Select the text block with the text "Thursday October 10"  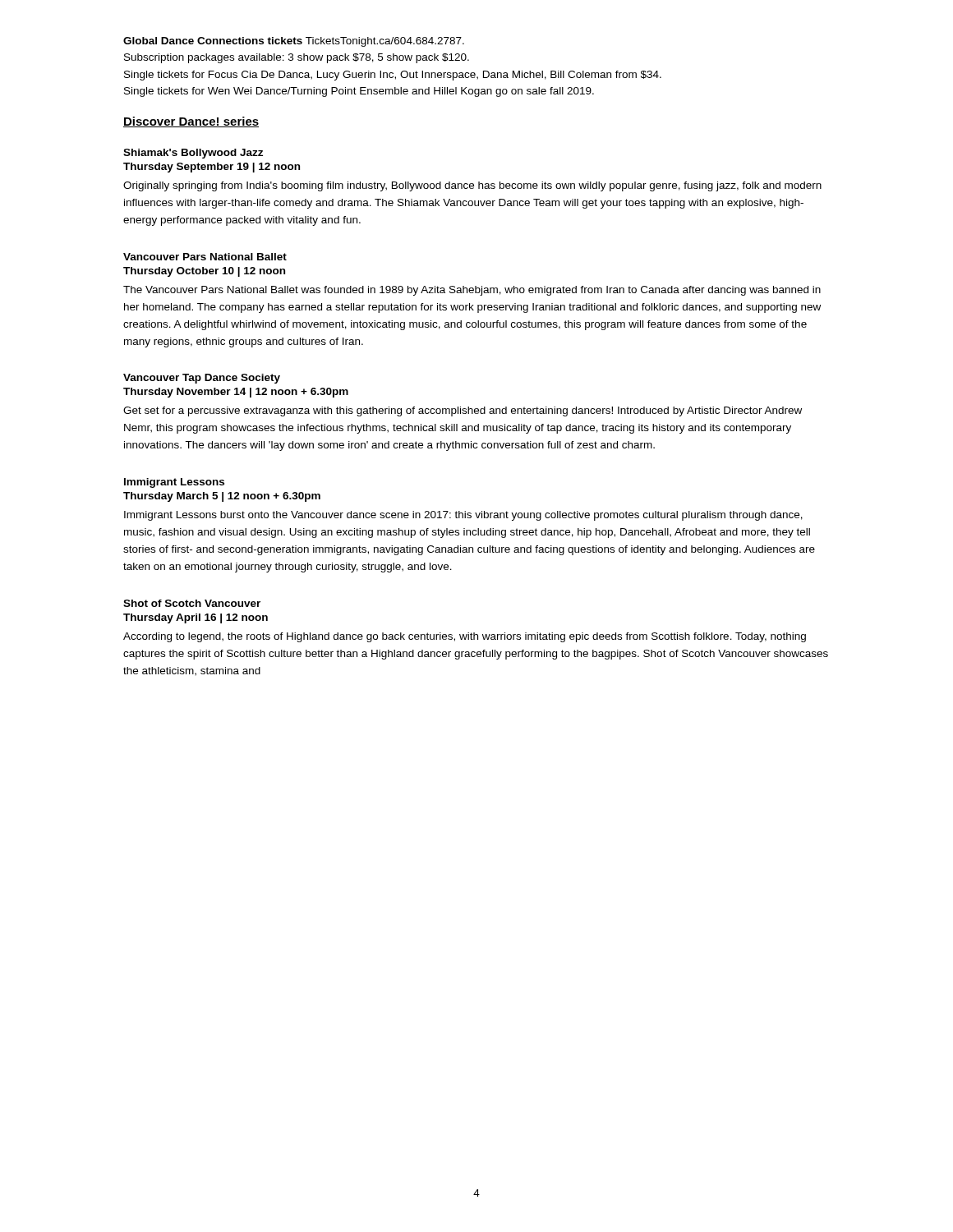[x=205, y=270]
